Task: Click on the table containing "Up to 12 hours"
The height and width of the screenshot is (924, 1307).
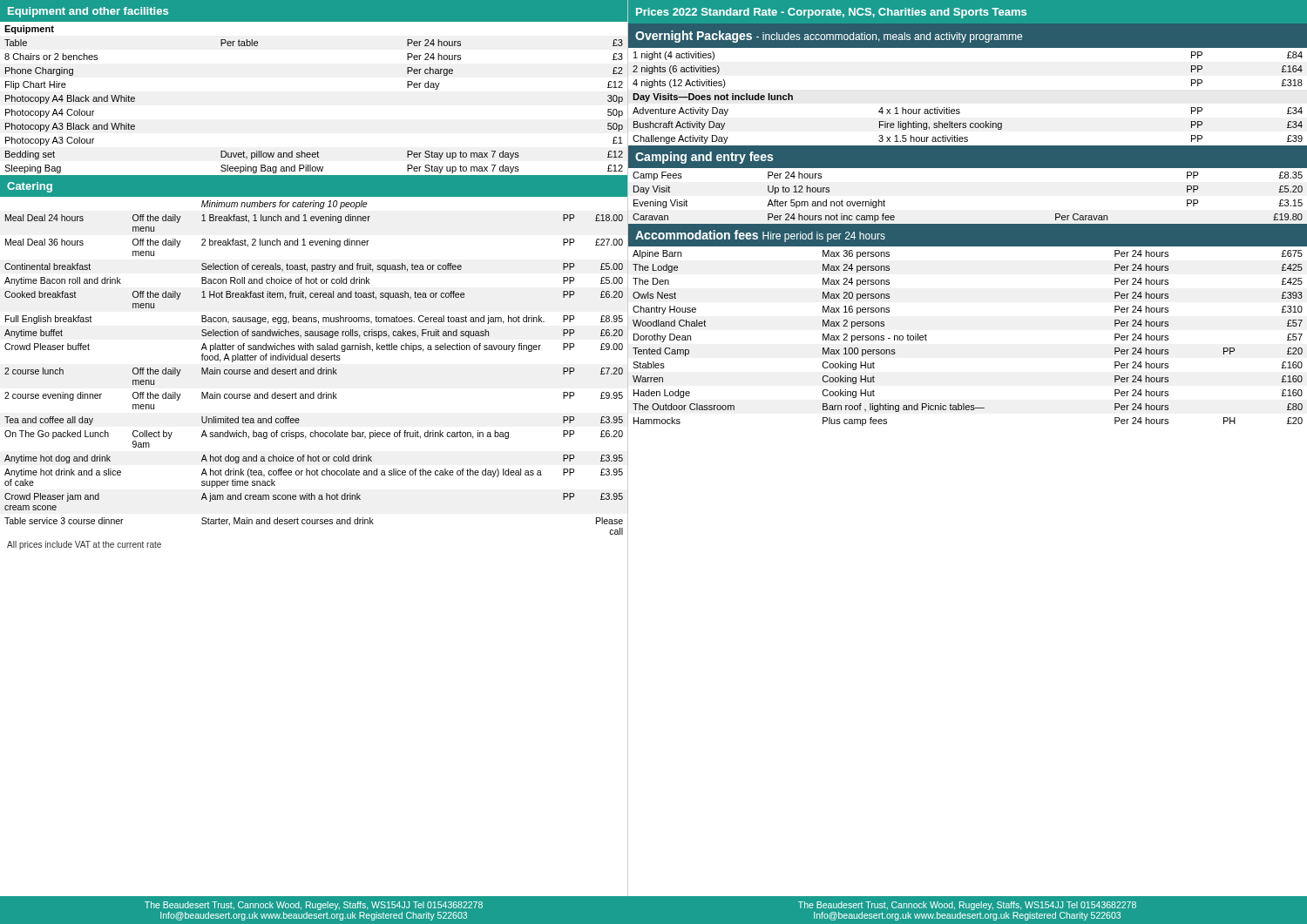Action: [x=968, y=196]
